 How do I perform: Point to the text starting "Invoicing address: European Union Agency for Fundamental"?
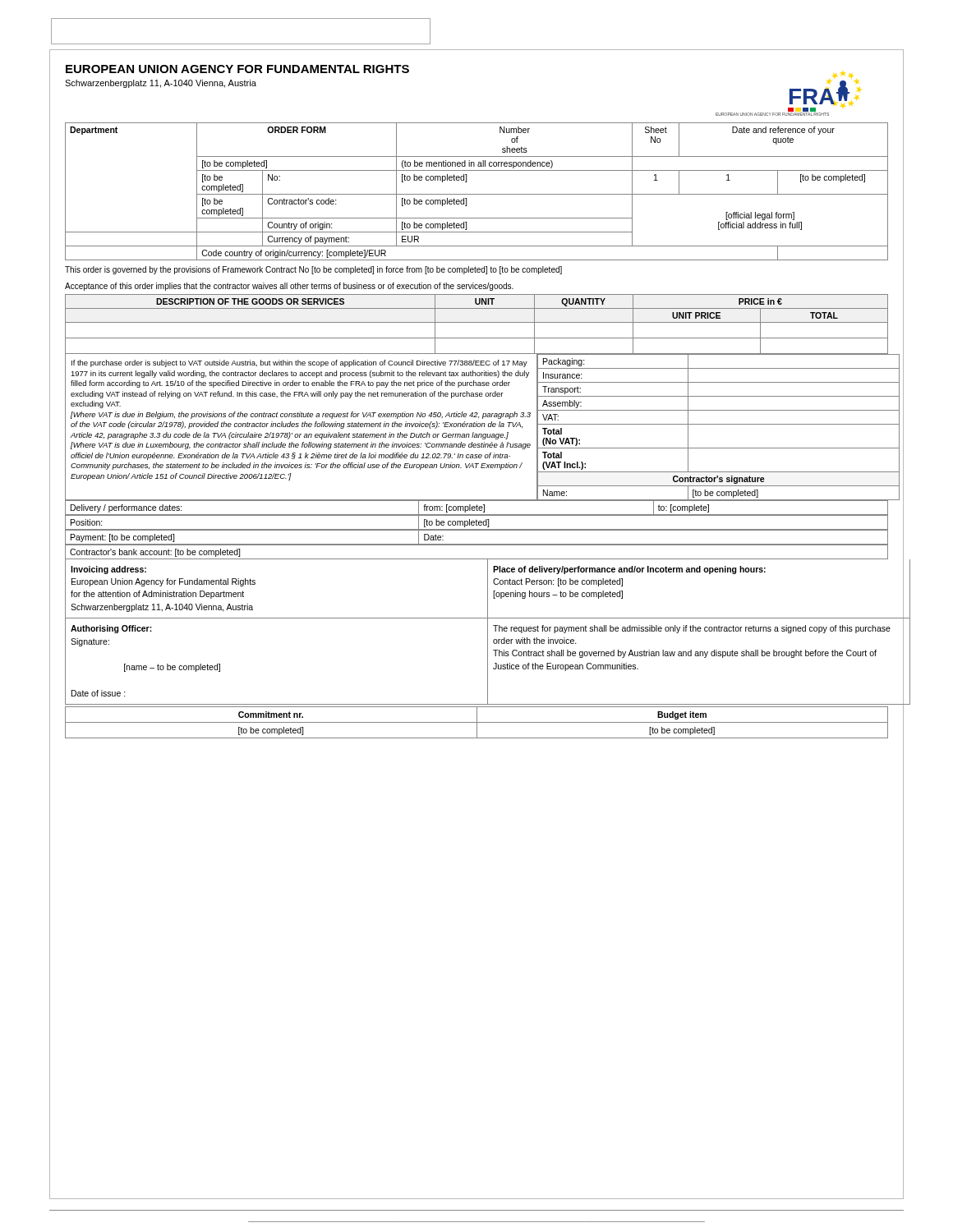(163, 588)
